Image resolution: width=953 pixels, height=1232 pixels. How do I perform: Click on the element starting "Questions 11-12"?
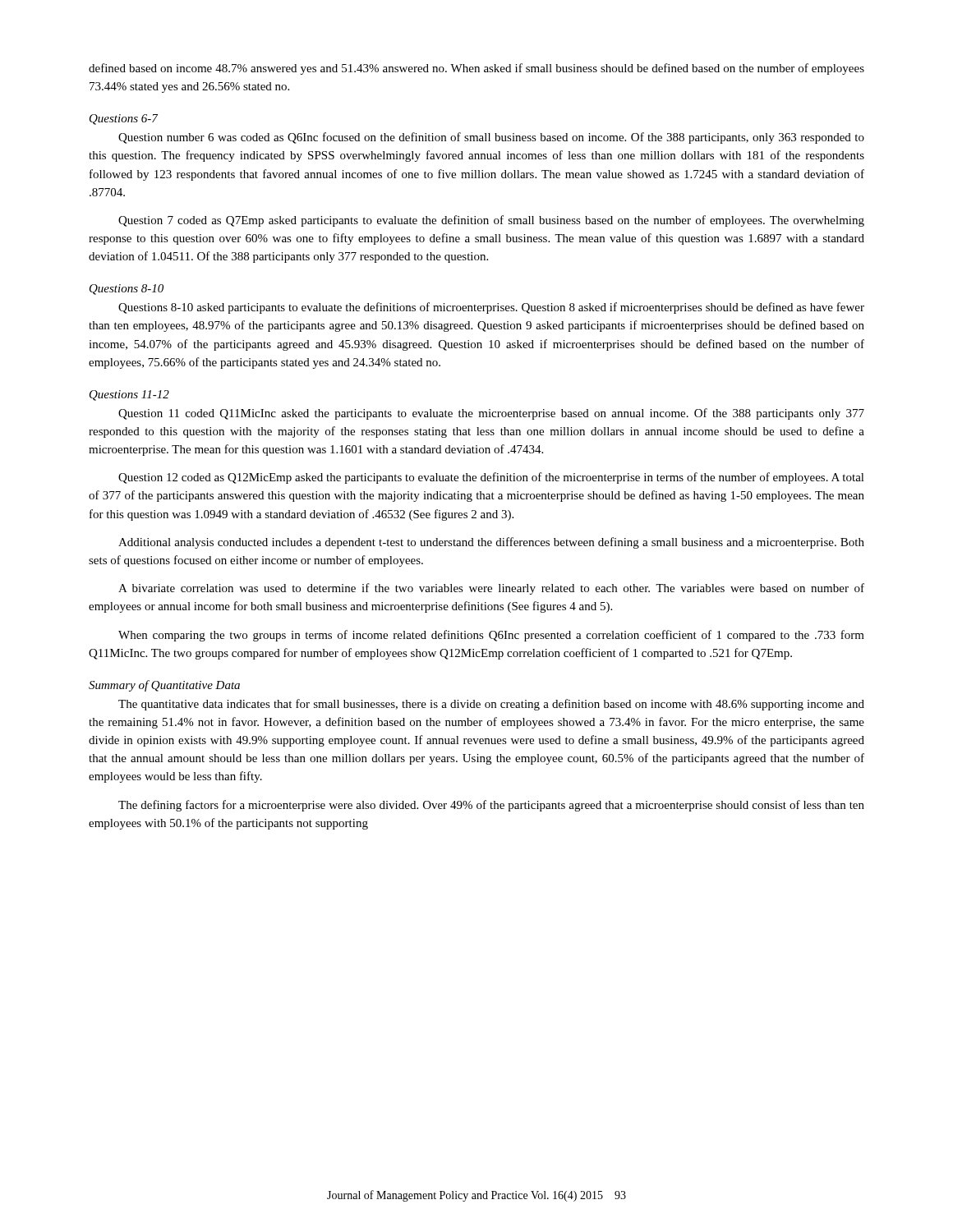(129, 395)
